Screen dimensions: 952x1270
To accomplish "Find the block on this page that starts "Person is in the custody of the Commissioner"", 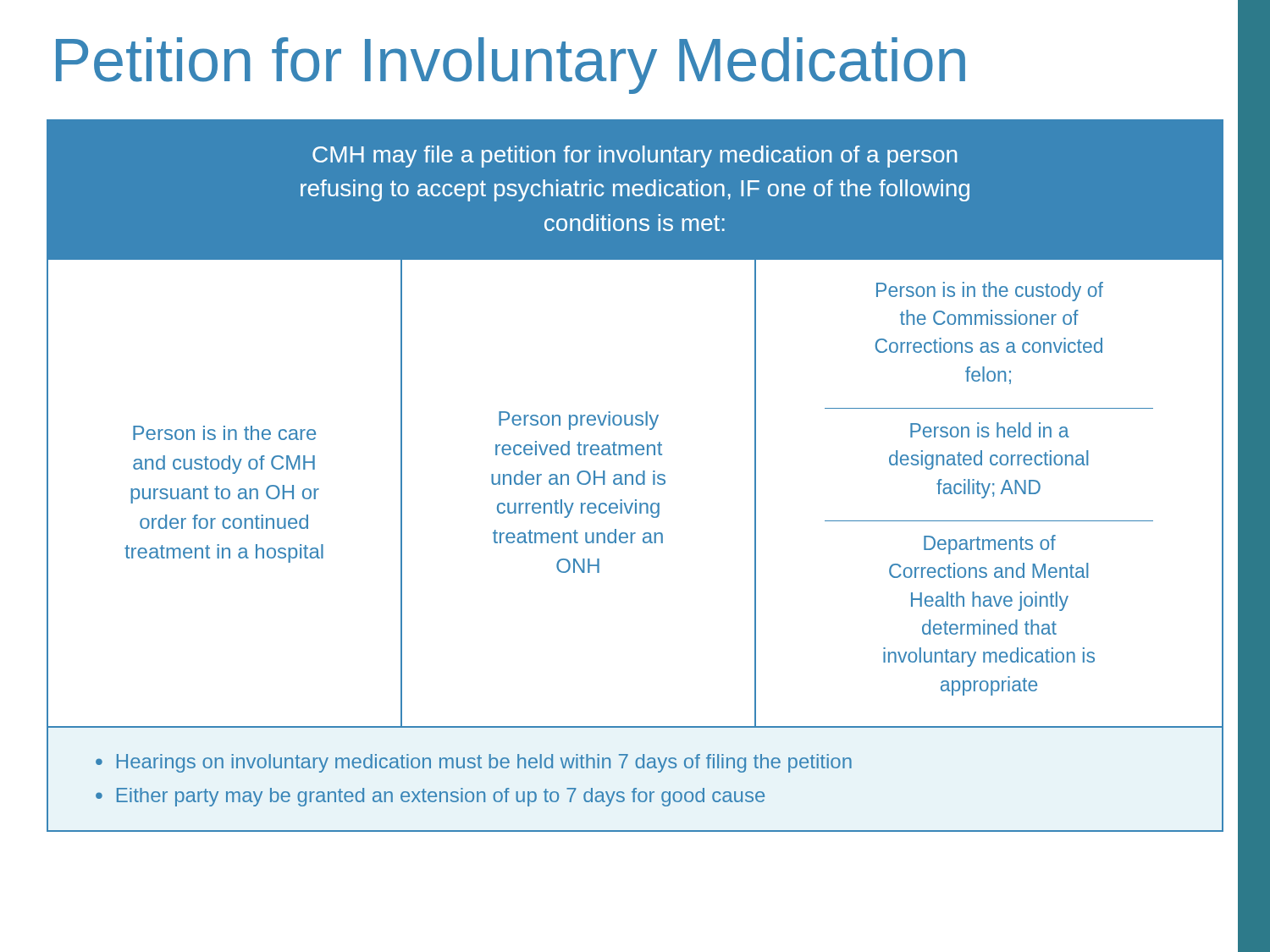I will [x=989, y=488].
